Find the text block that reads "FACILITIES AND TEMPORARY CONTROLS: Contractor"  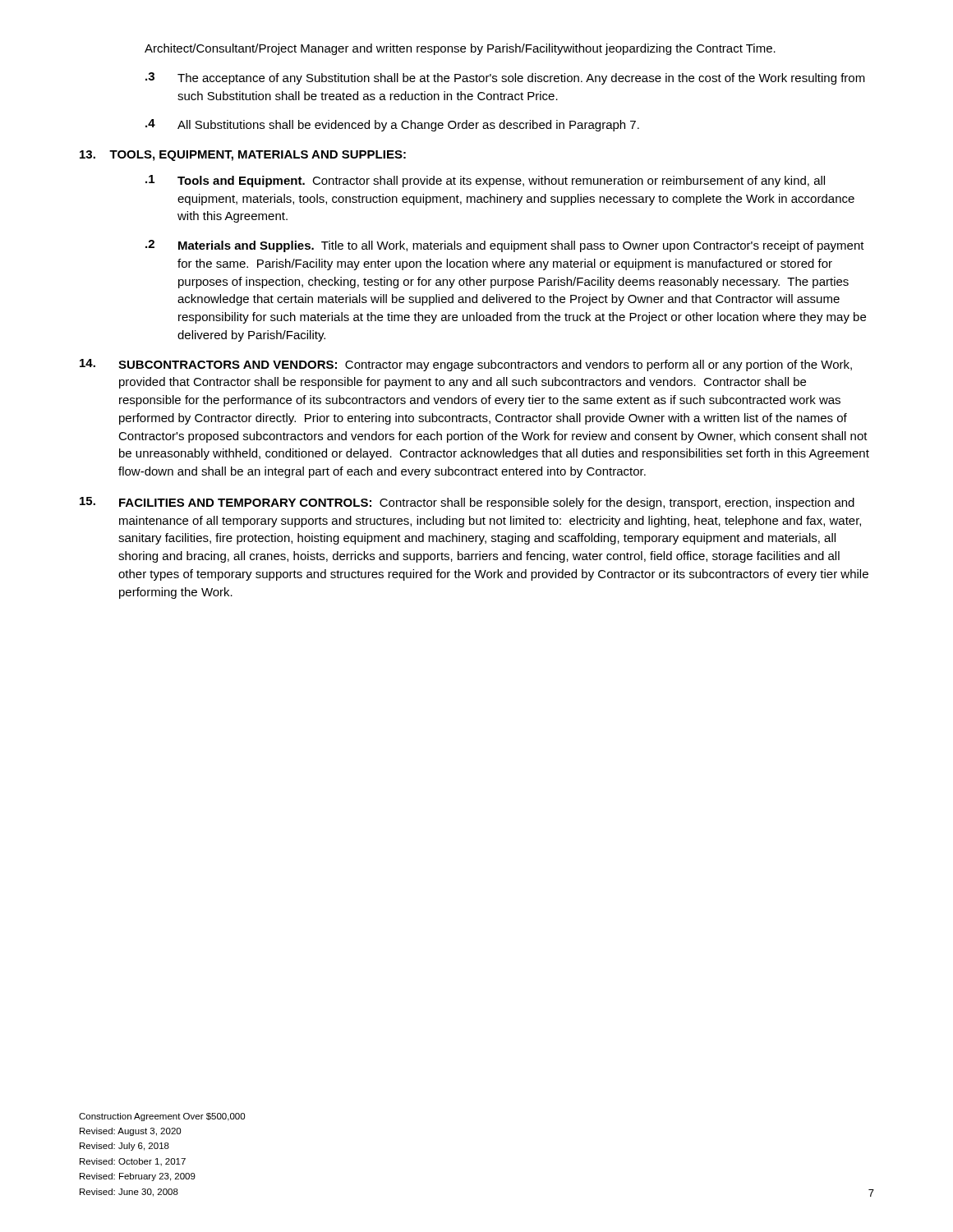[x=476, y=547]
